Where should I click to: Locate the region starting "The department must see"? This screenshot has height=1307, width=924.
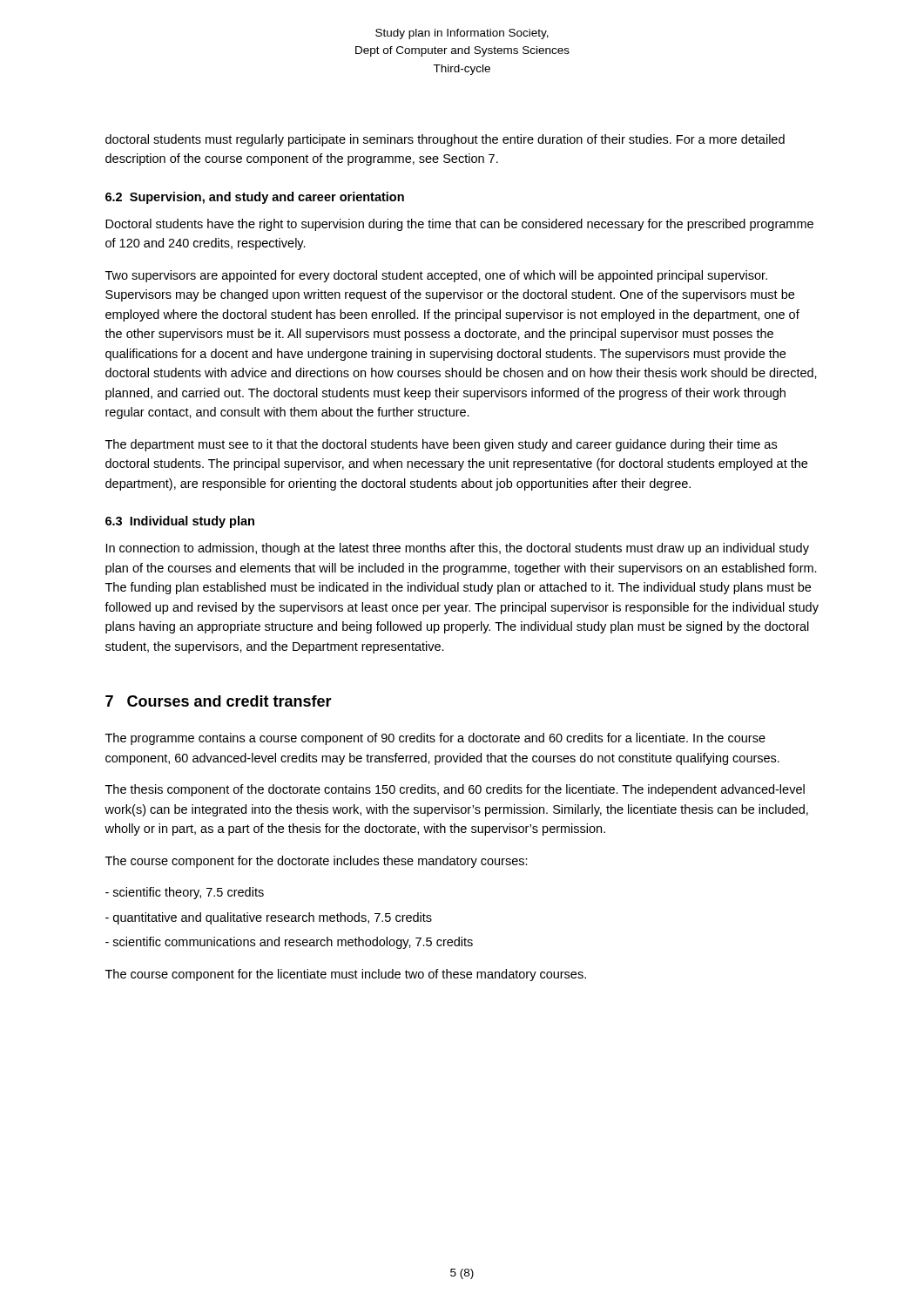click(x=462, y=464)
